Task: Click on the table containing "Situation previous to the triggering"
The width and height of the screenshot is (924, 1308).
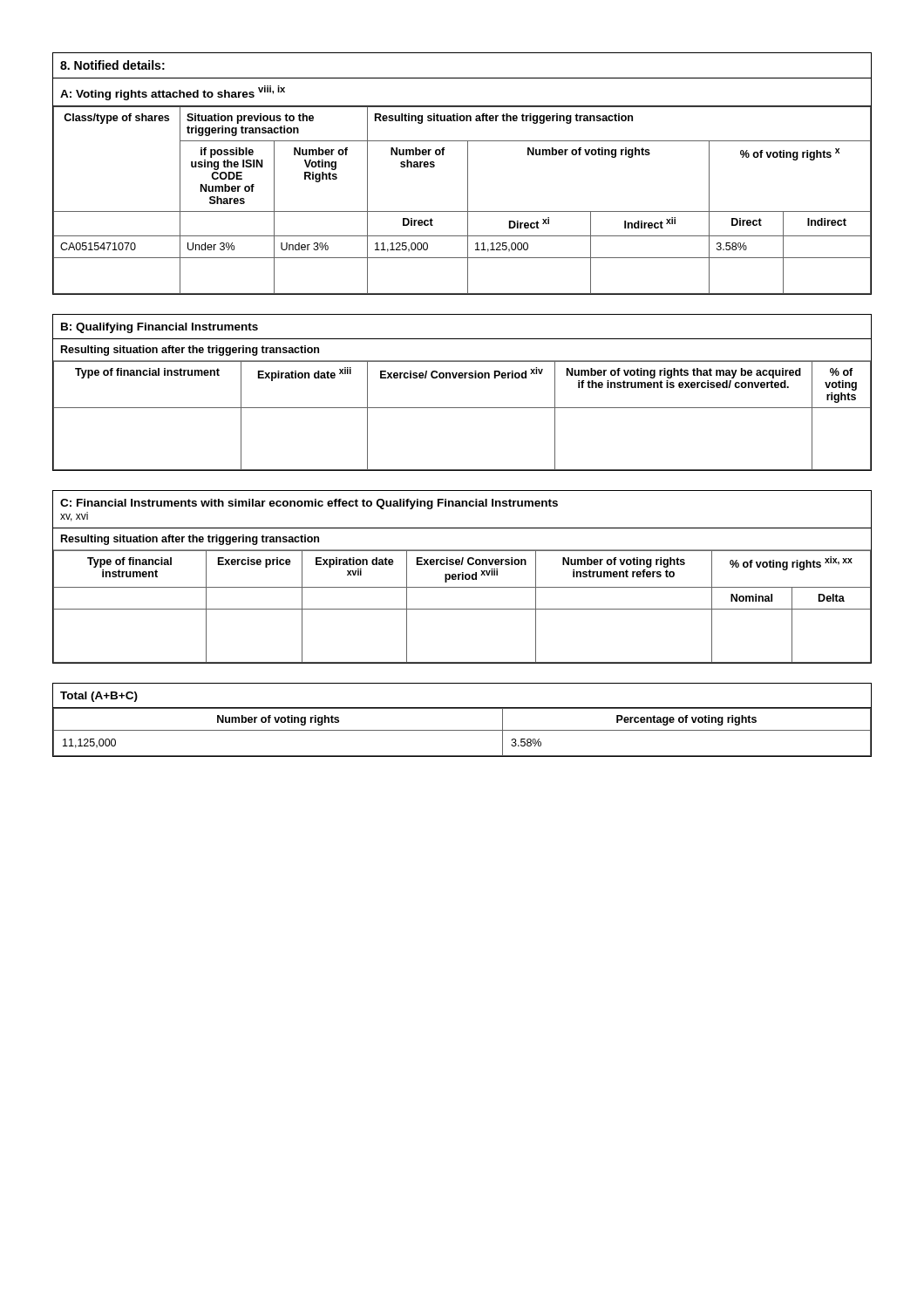Action: click(462, 186)
